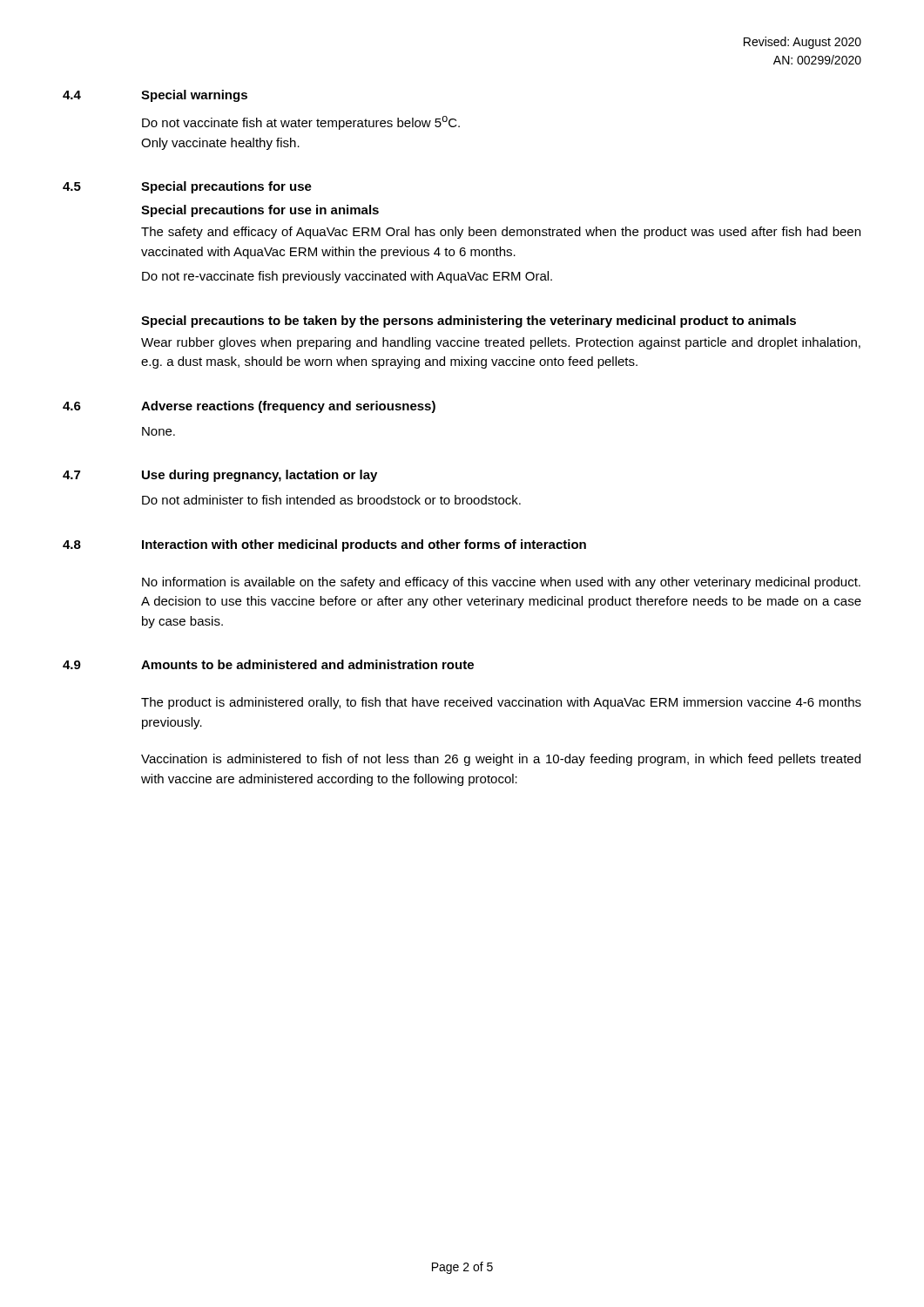Click on the text block with the text "The safety and efficacy"
The height and width of the screenshot is (1307, 924).
[x=501, y=254]
